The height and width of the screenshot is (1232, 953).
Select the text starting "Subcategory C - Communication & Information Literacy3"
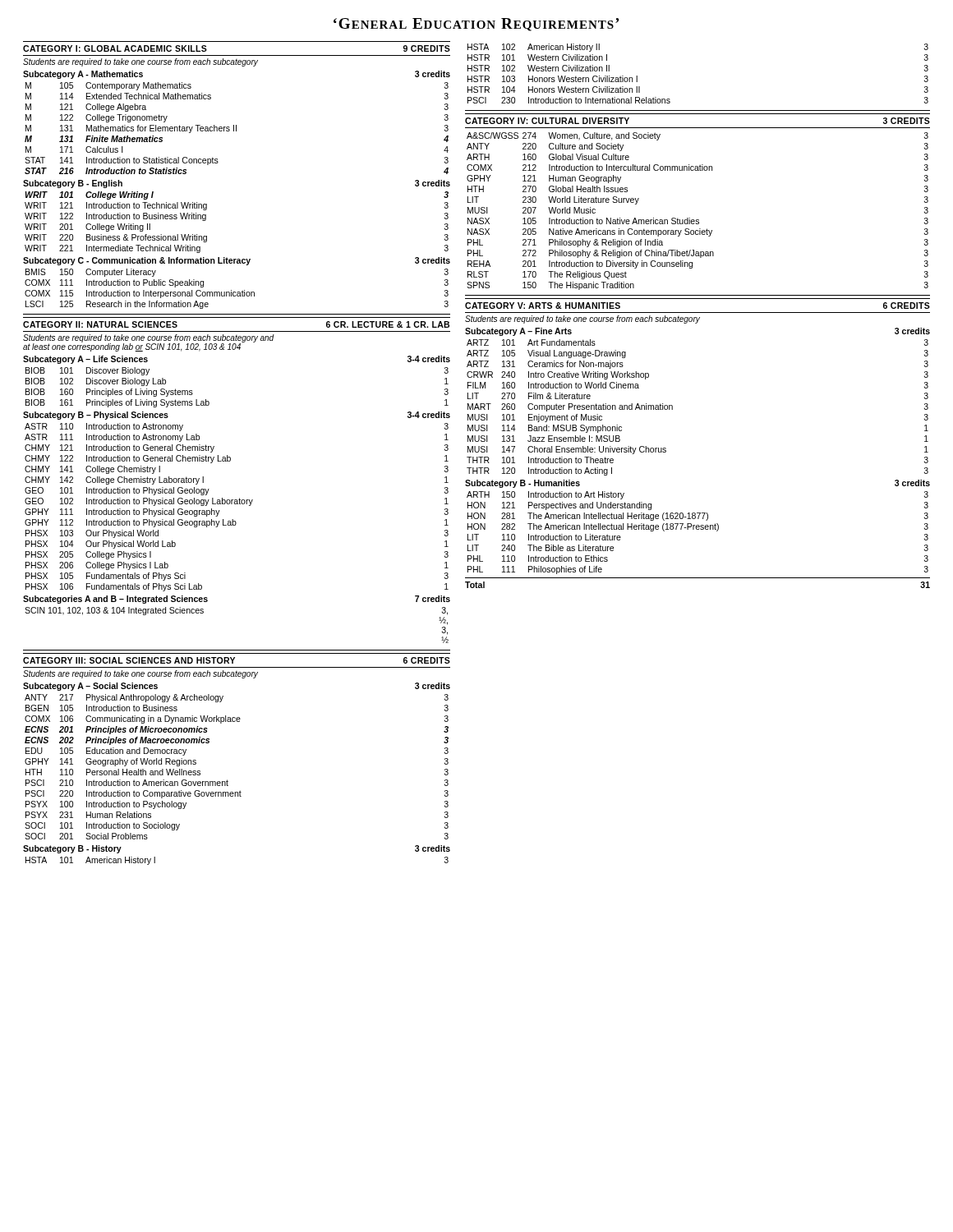coord(237,260)
